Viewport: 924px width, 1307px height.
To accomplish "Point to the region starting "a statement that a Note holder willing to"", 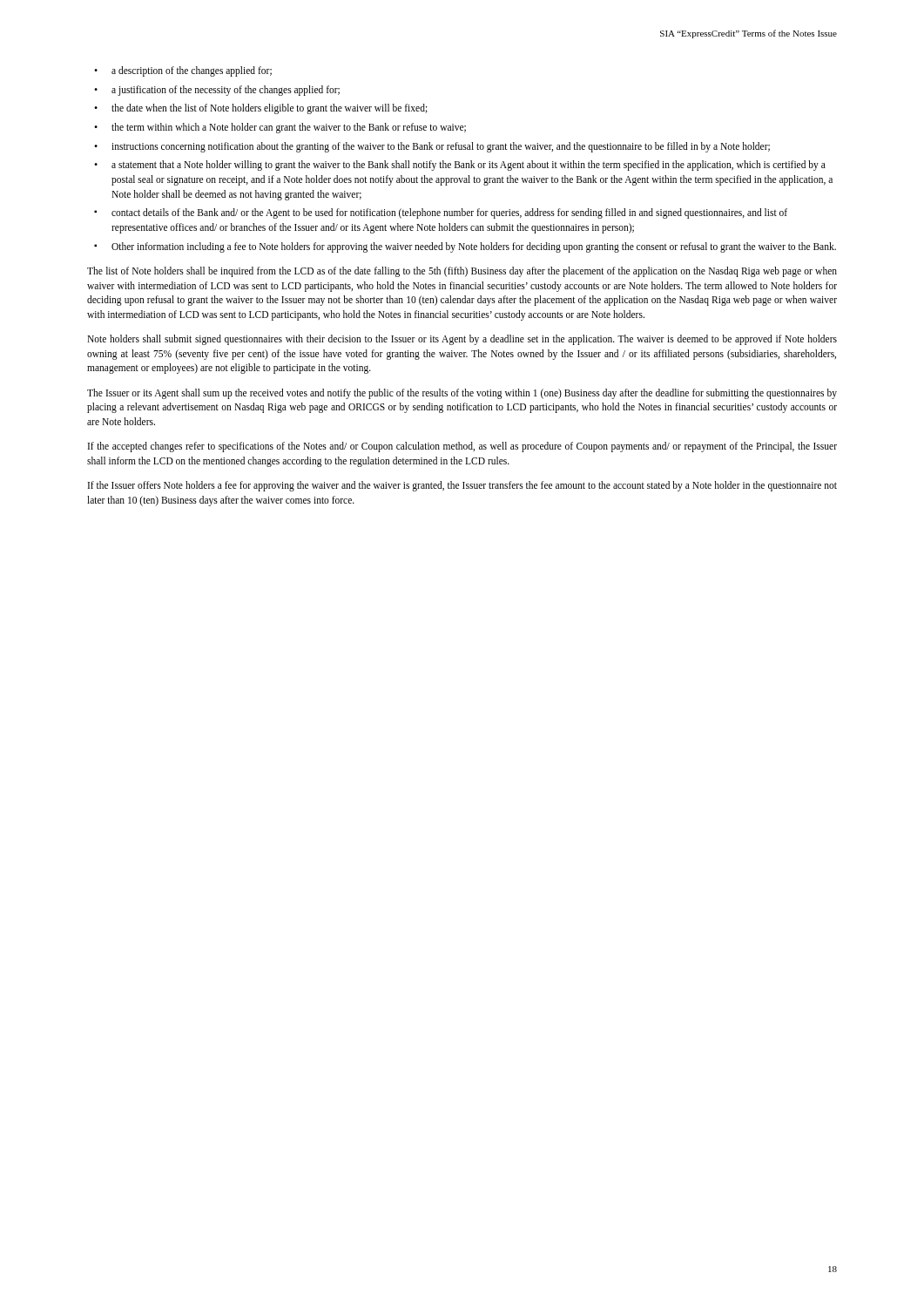I will pos(472,180).
